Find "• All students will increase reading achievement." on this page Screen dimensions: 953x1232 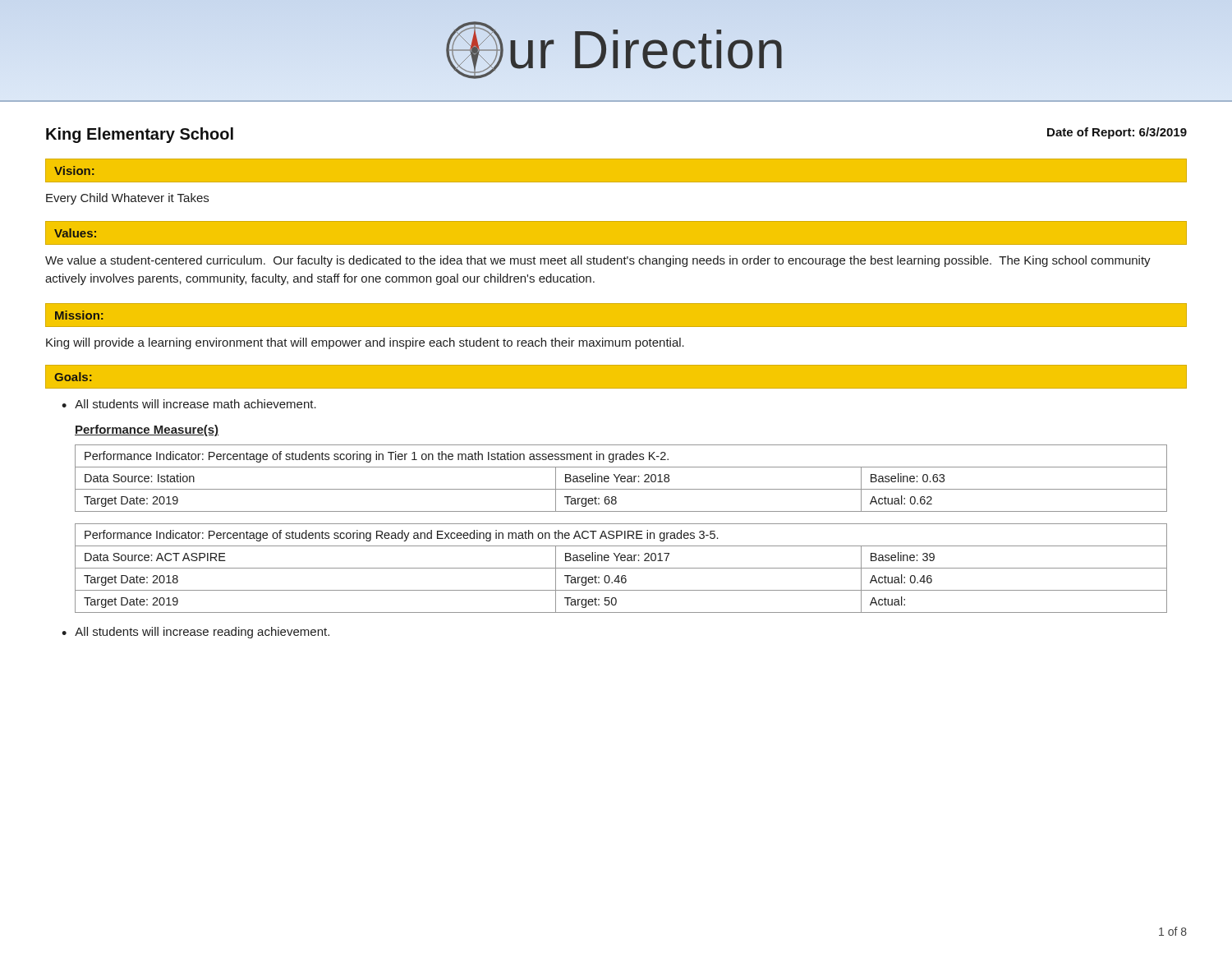click(196, 634)
